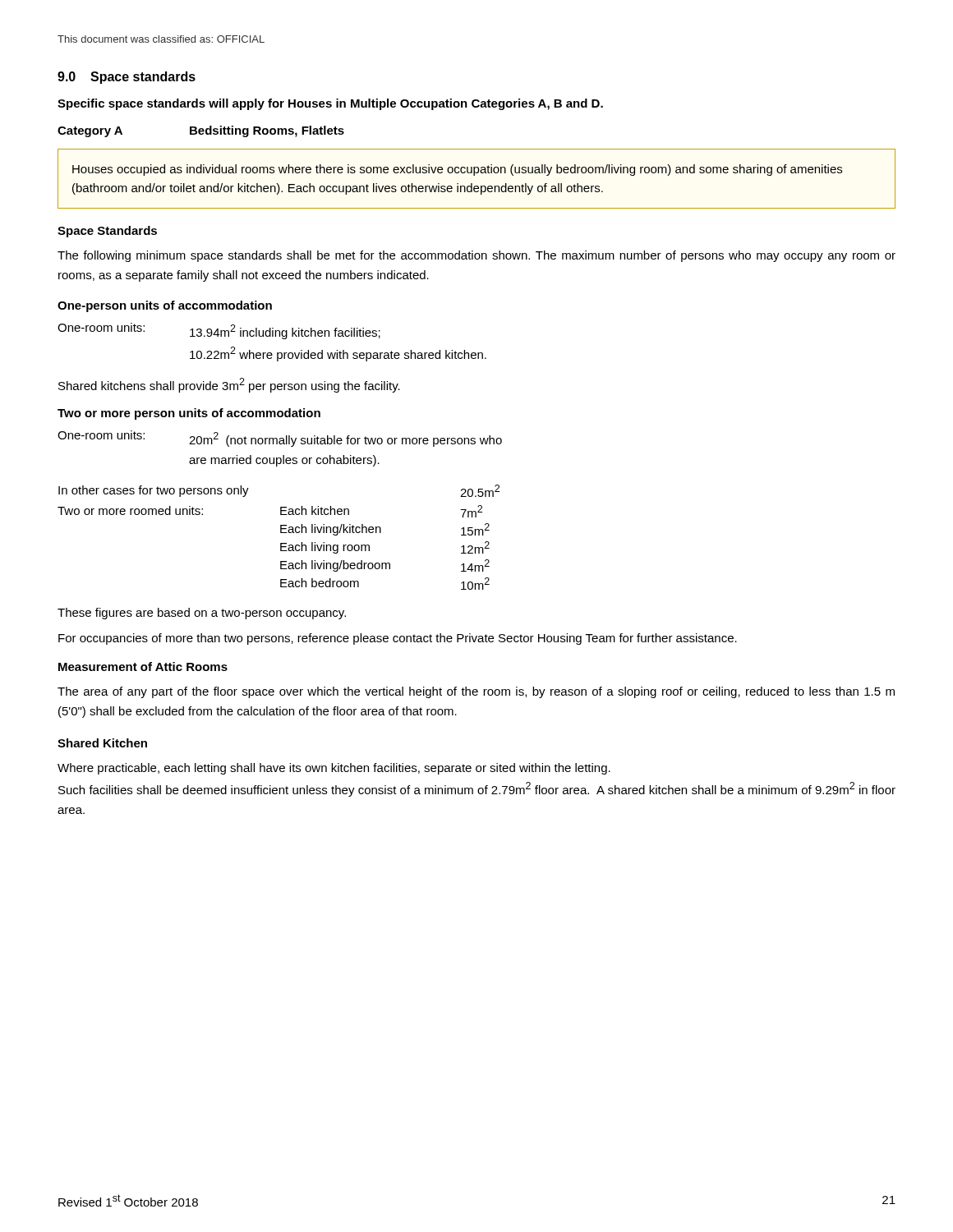Select the region starting "One-person units of accommodation"

click(x=165, y=305)
